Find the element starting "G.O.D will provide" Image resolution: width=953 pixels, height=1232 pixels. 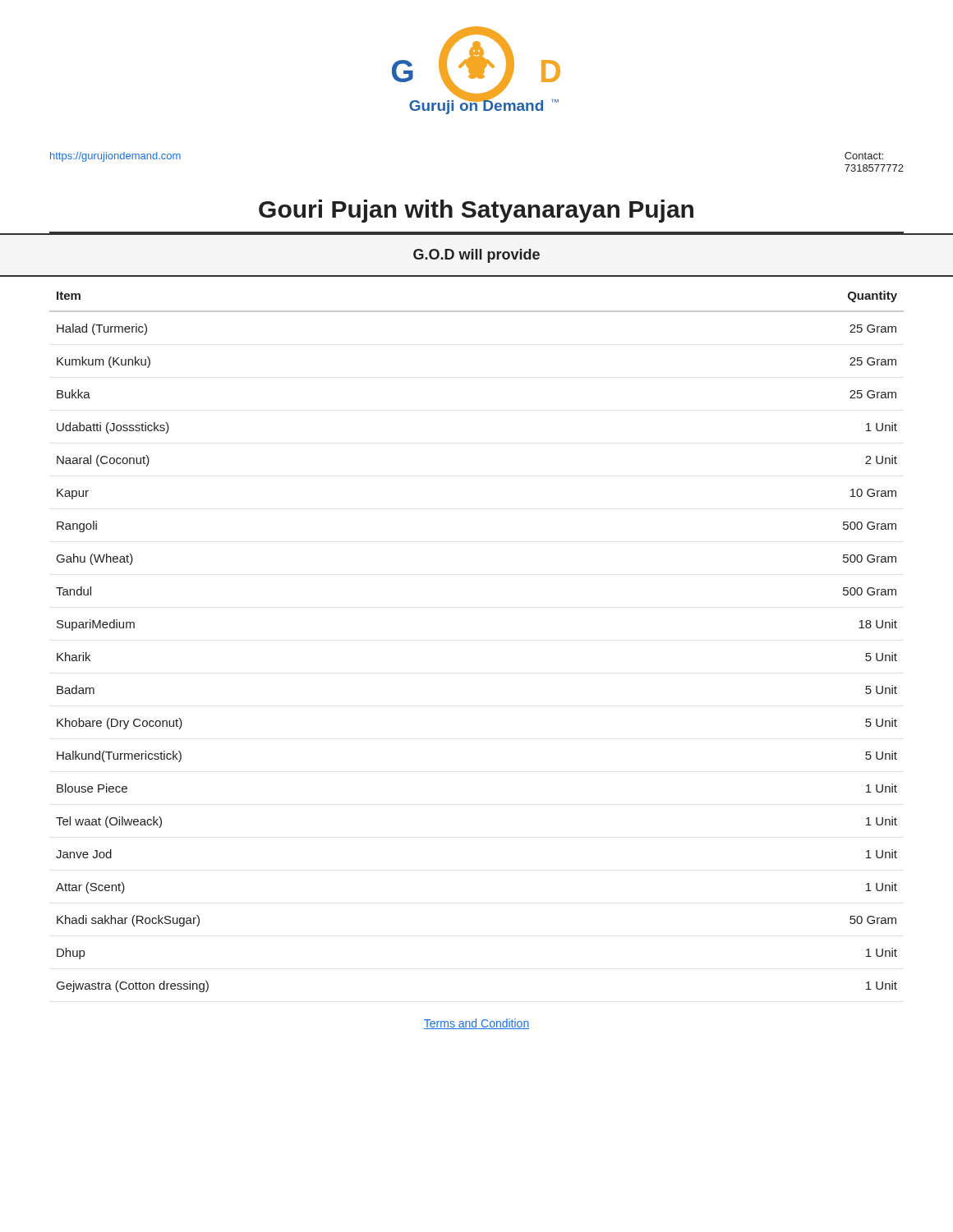476,255
